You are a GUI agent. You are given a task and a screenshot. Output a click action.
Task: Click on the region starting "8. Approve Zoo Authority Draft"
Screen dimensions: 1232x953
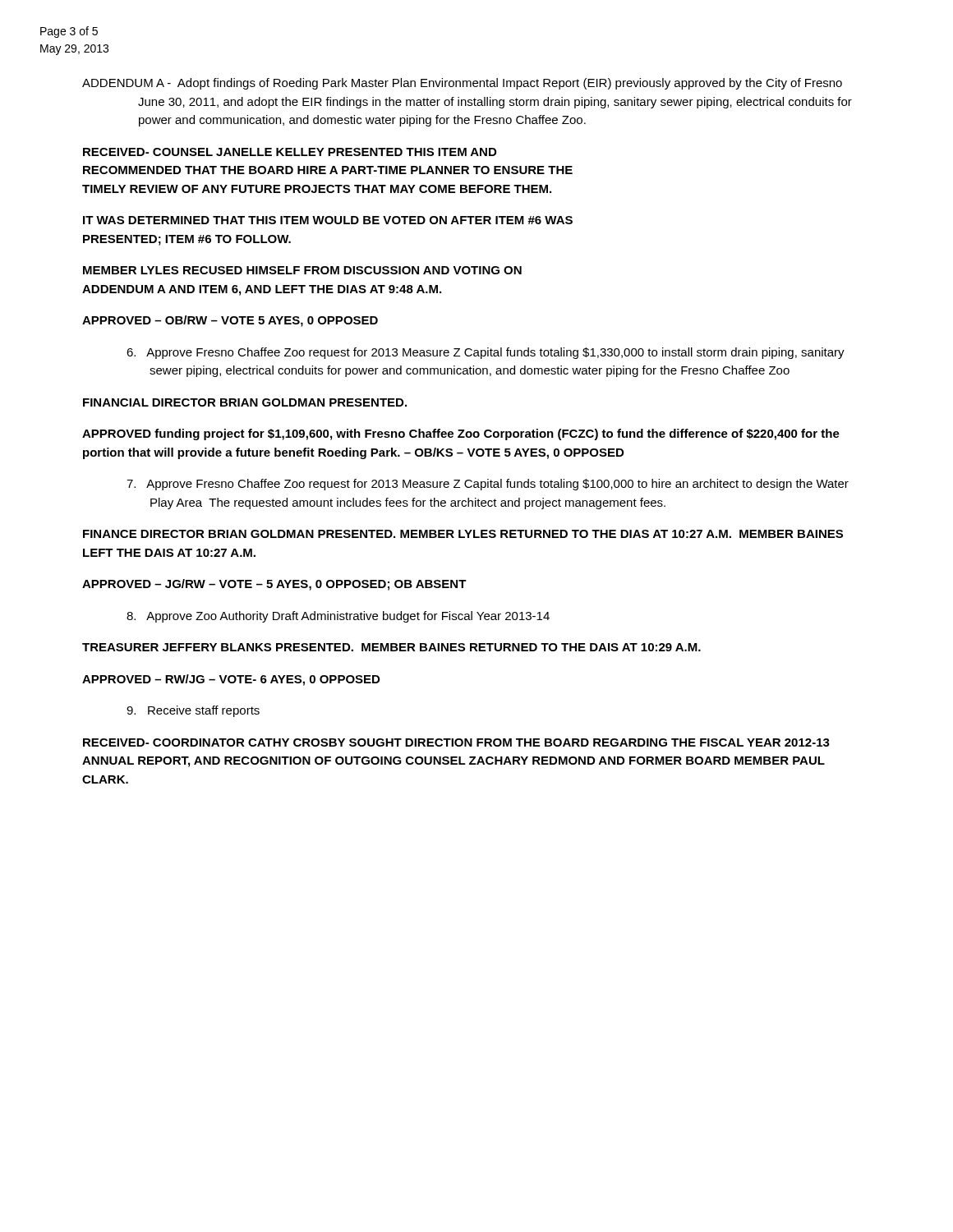click(x=499, y=616)
